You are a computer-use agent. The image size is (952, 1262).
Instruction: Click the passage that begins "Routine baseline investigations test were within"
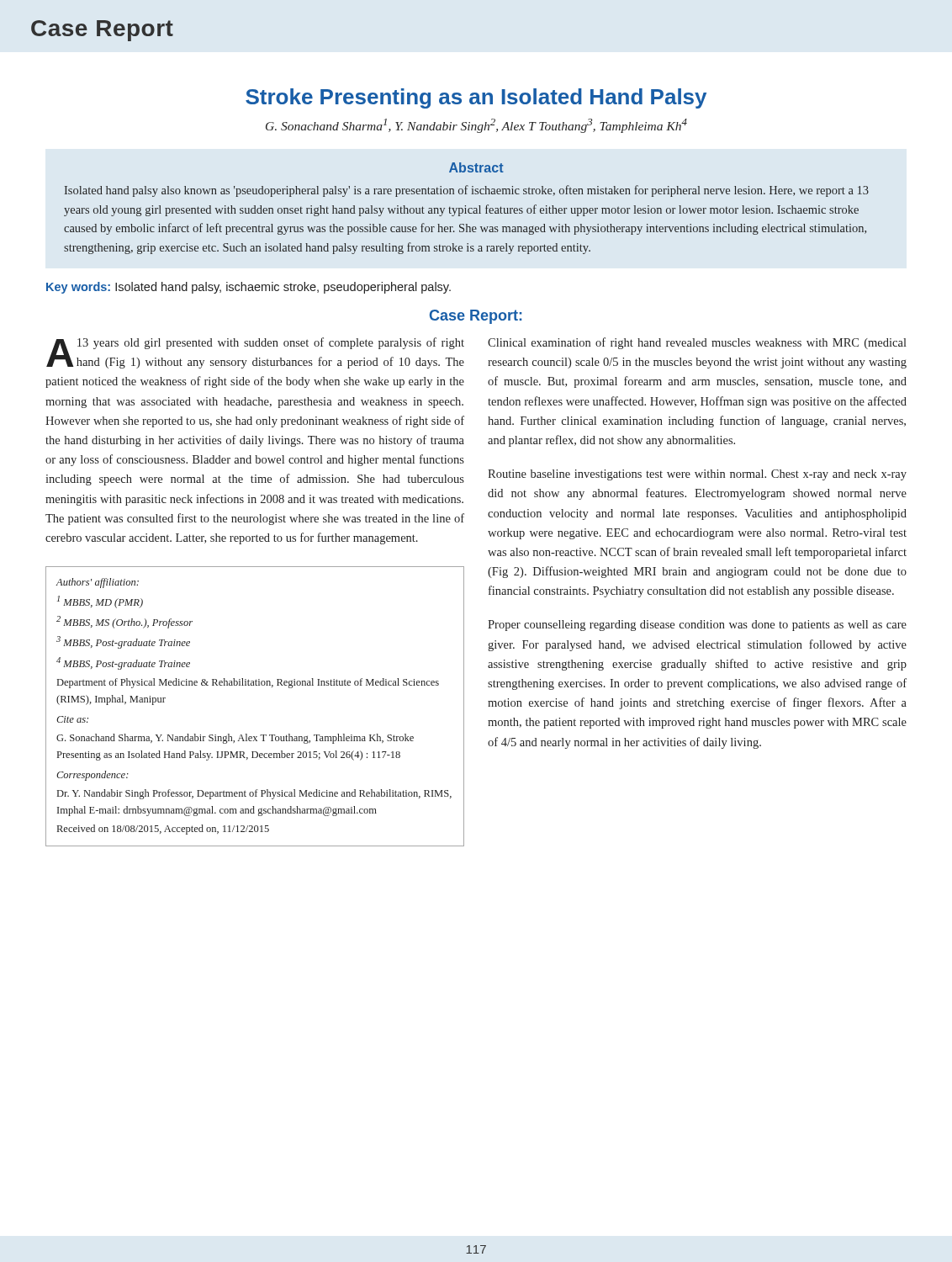pyautogui.click(x=697, y=532)
